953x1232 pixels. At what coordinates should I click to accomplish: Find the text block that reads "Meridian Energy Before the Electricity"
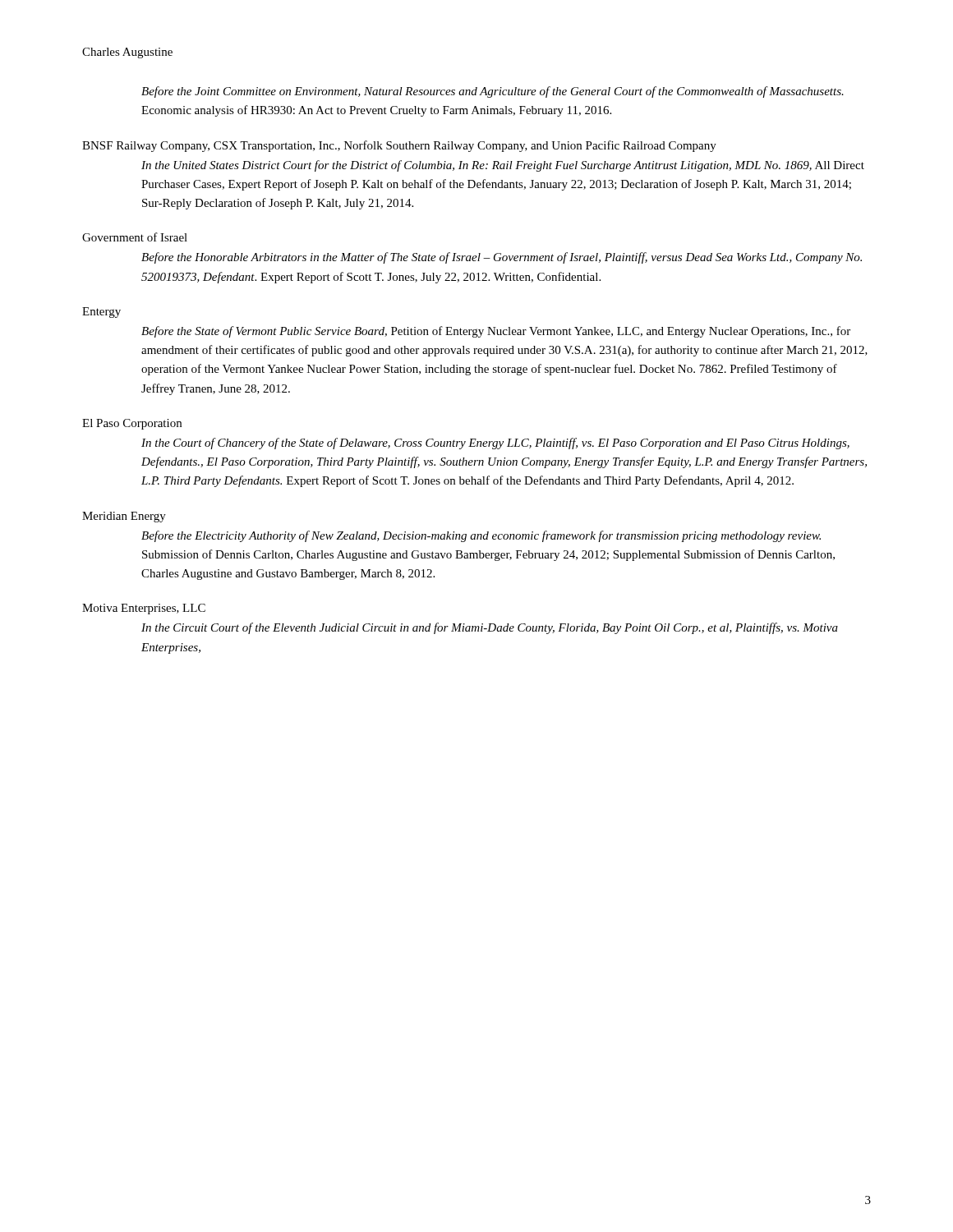476,546
